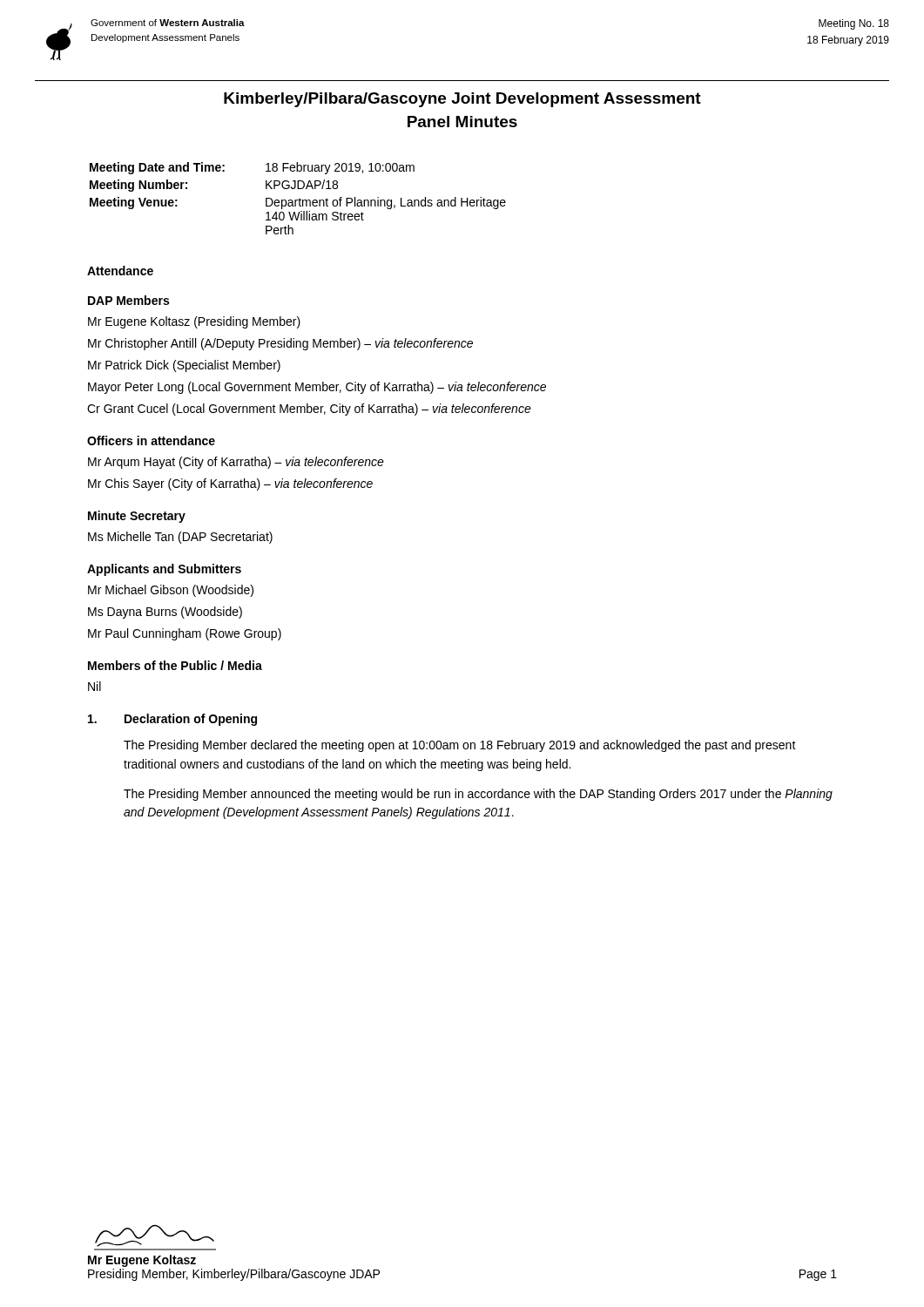The height and width of the screenshot is (1307, 924).
Task: Select the section header that says "Officers in attendance"
Action: click(x=151, y=441)
